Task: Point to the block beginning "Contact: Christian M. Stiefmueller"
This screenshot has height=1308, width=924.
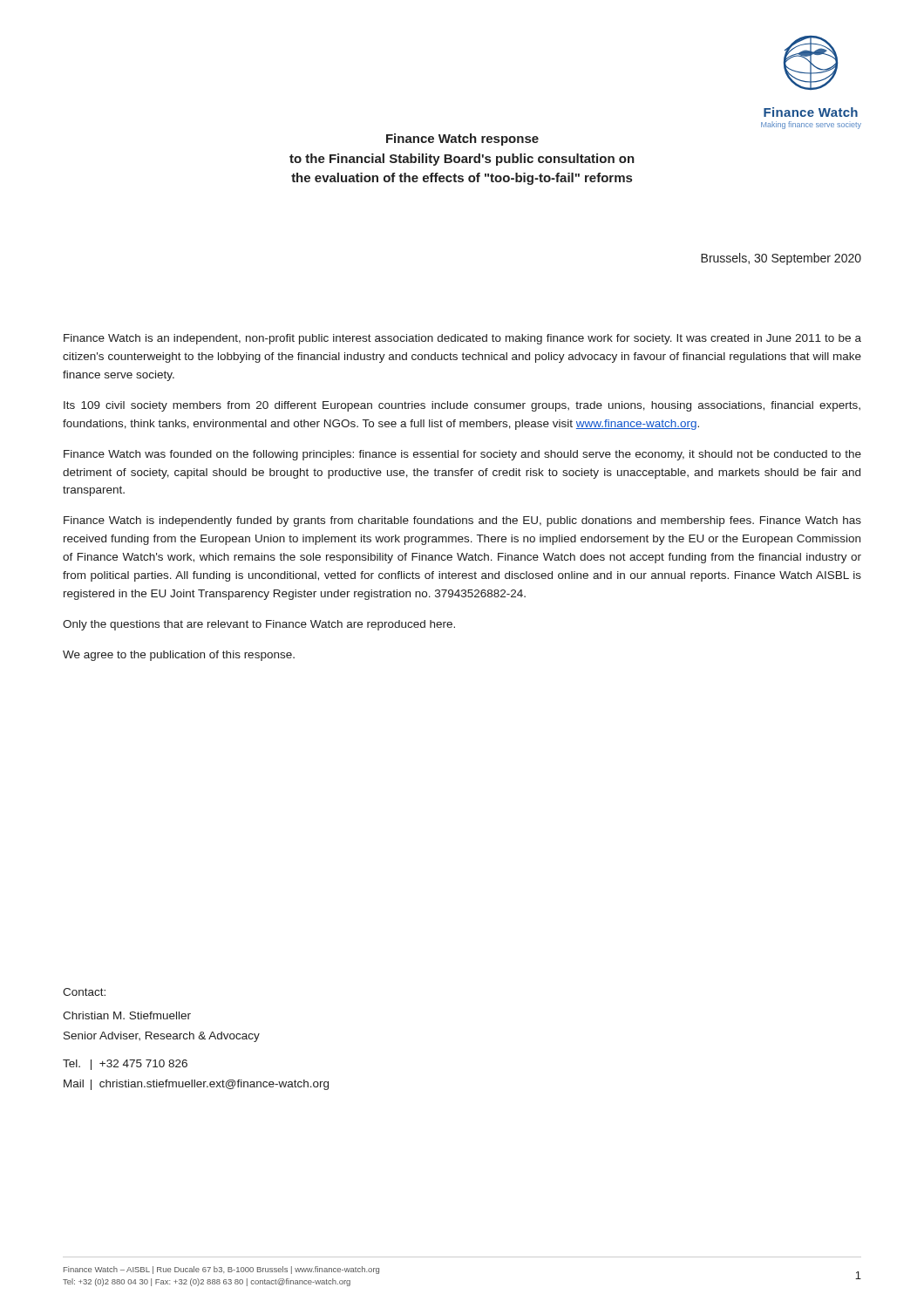Action: [x=196, y=1039]
